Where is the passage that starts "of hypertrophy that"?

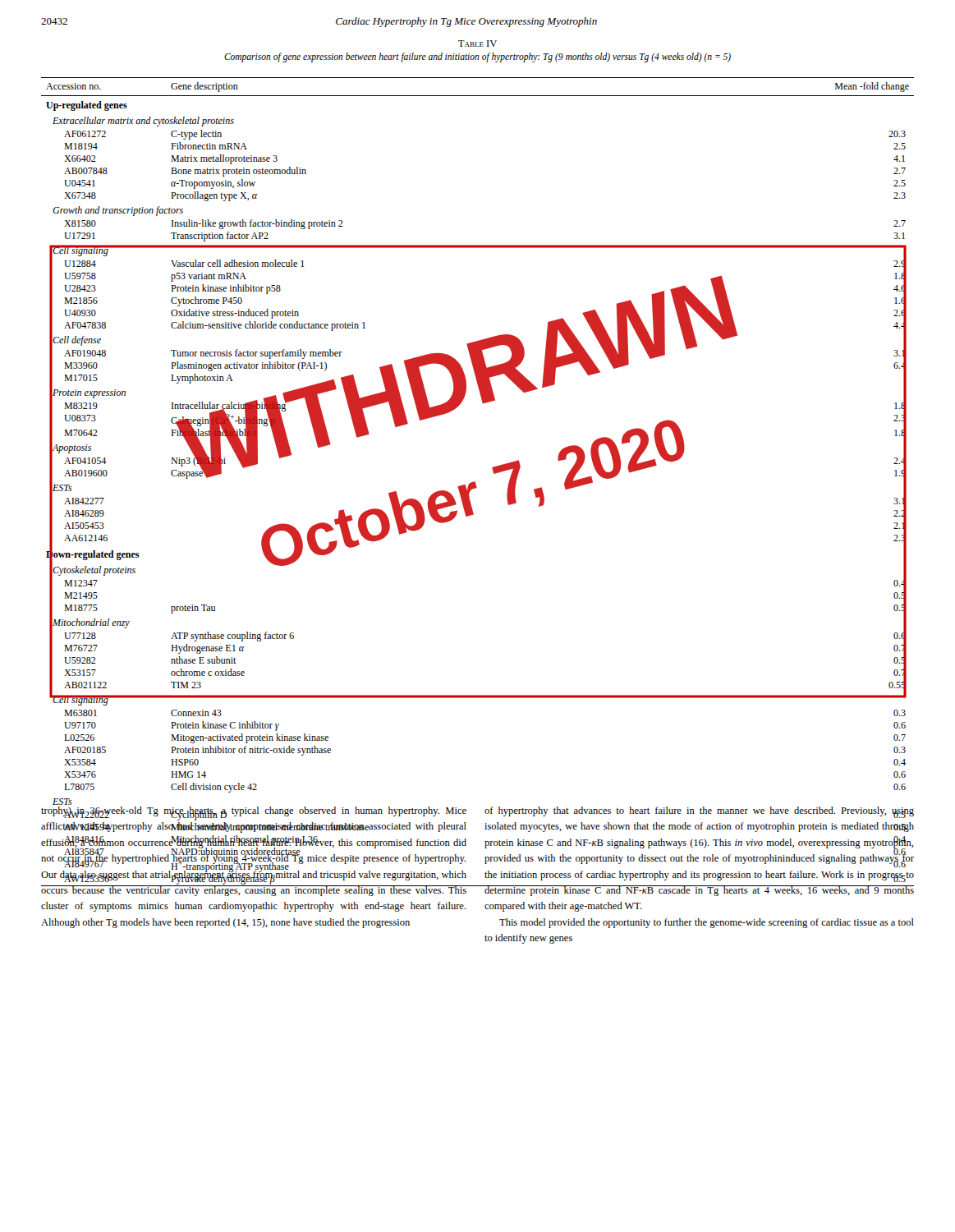(699, 875)
